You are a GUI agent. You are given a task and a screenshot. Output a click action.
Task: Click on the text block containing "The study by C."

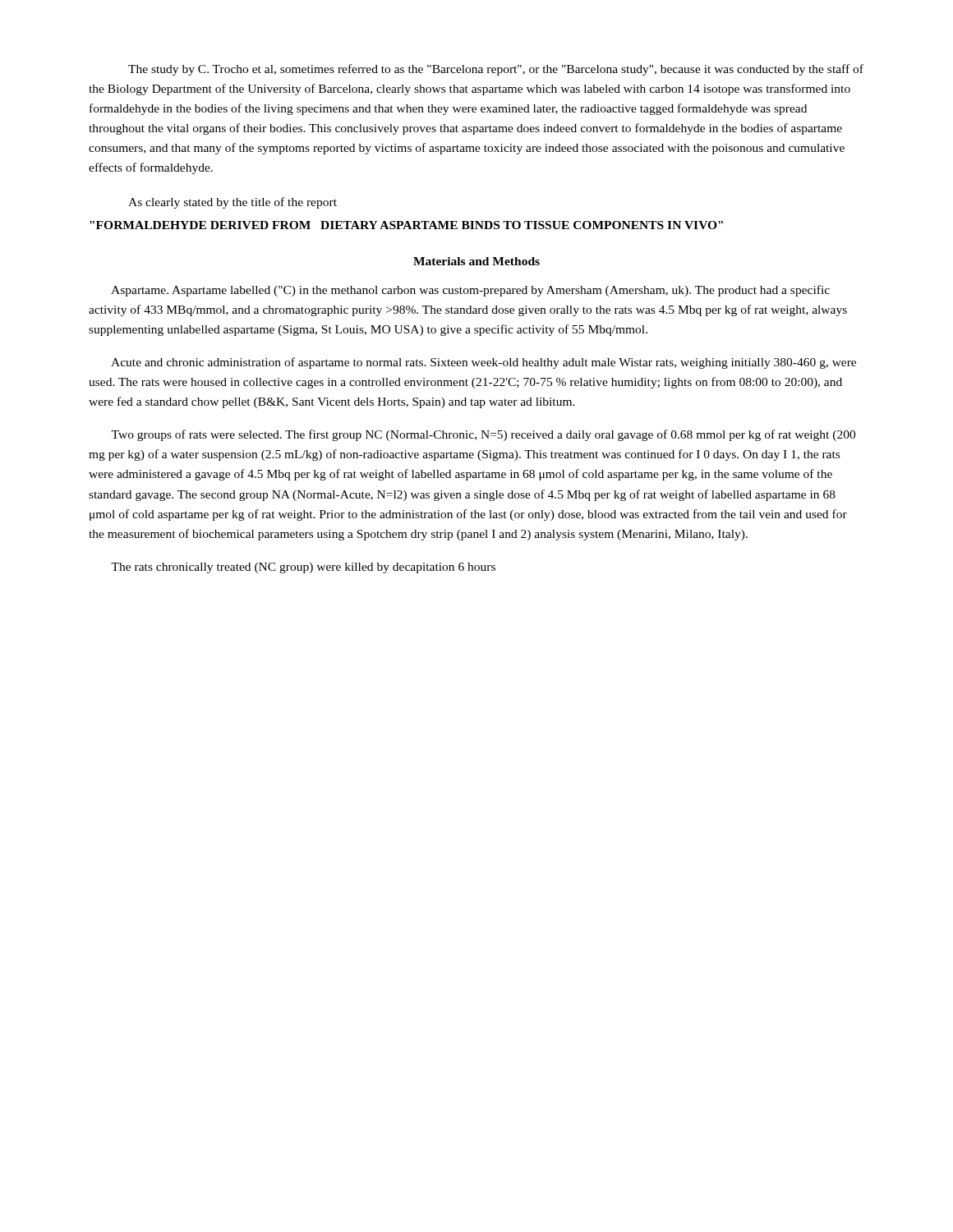(x=476, y=118)
